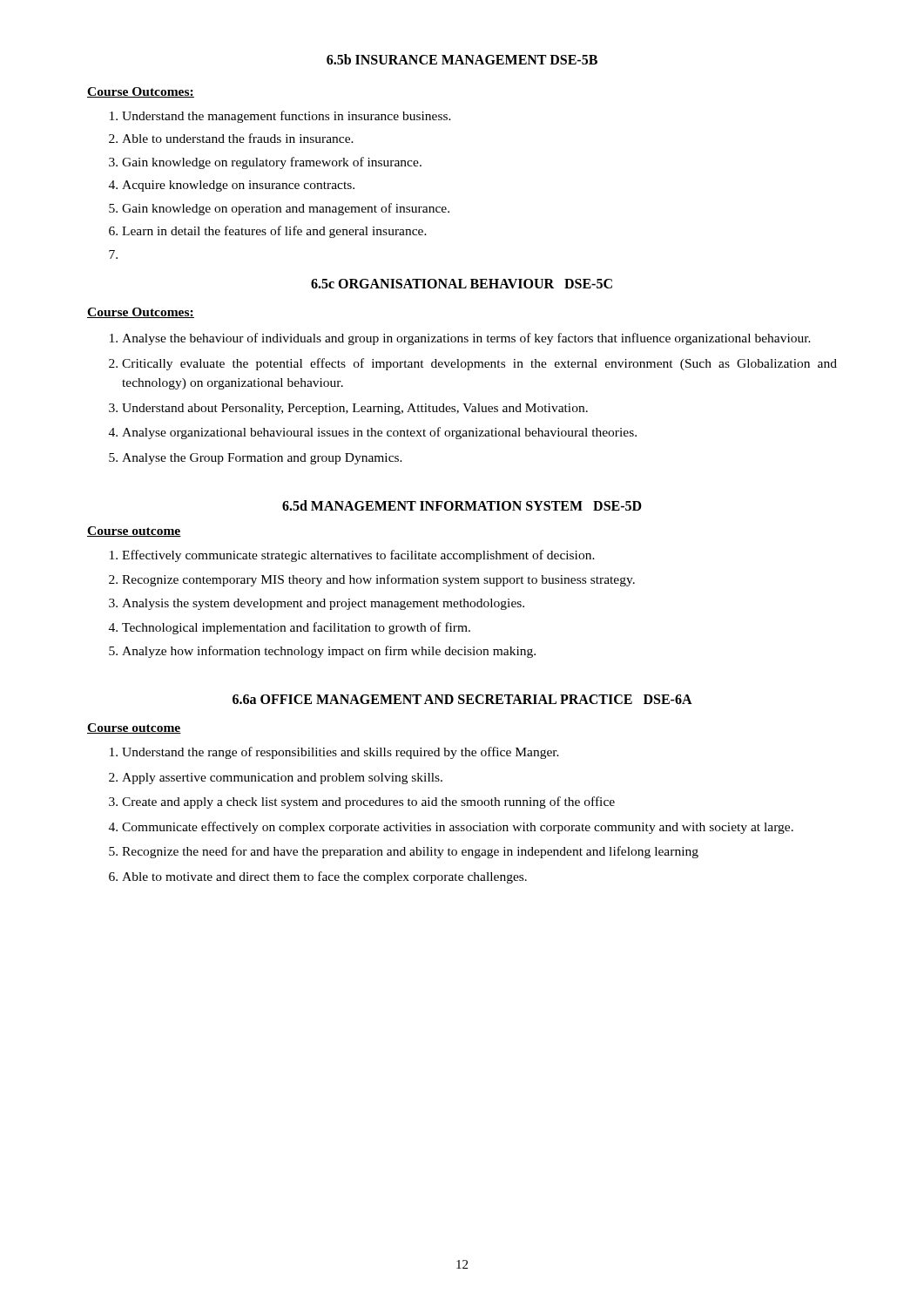924x1307 pixels.
Task: Navigate to the text starting "6.5d MANAGEMENT INFORMATION SYSTEM DSE-5D"
Action: click(462, 506)
